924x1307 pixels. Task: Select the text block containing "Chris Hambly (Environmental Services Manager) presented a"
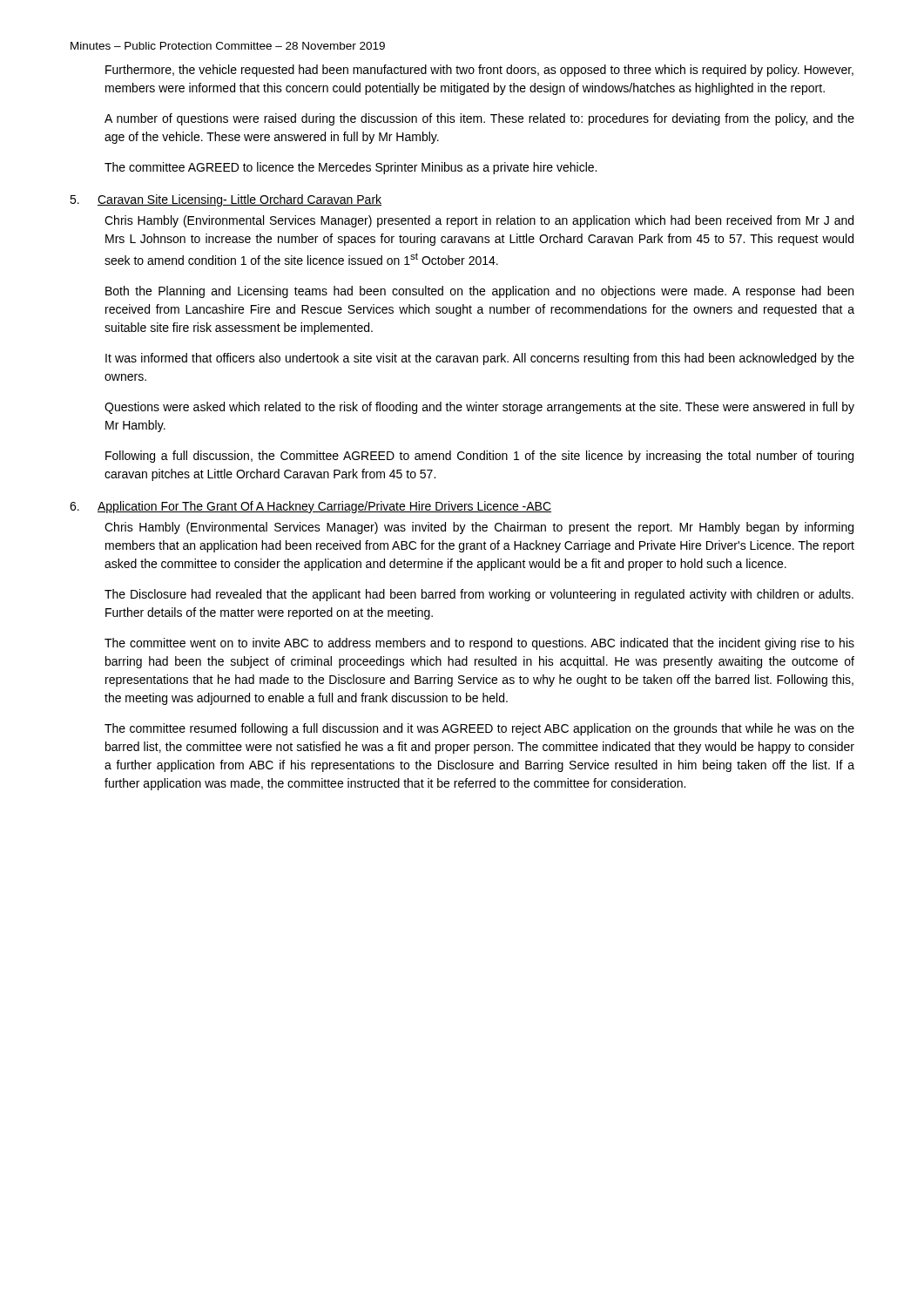point(479,241)
